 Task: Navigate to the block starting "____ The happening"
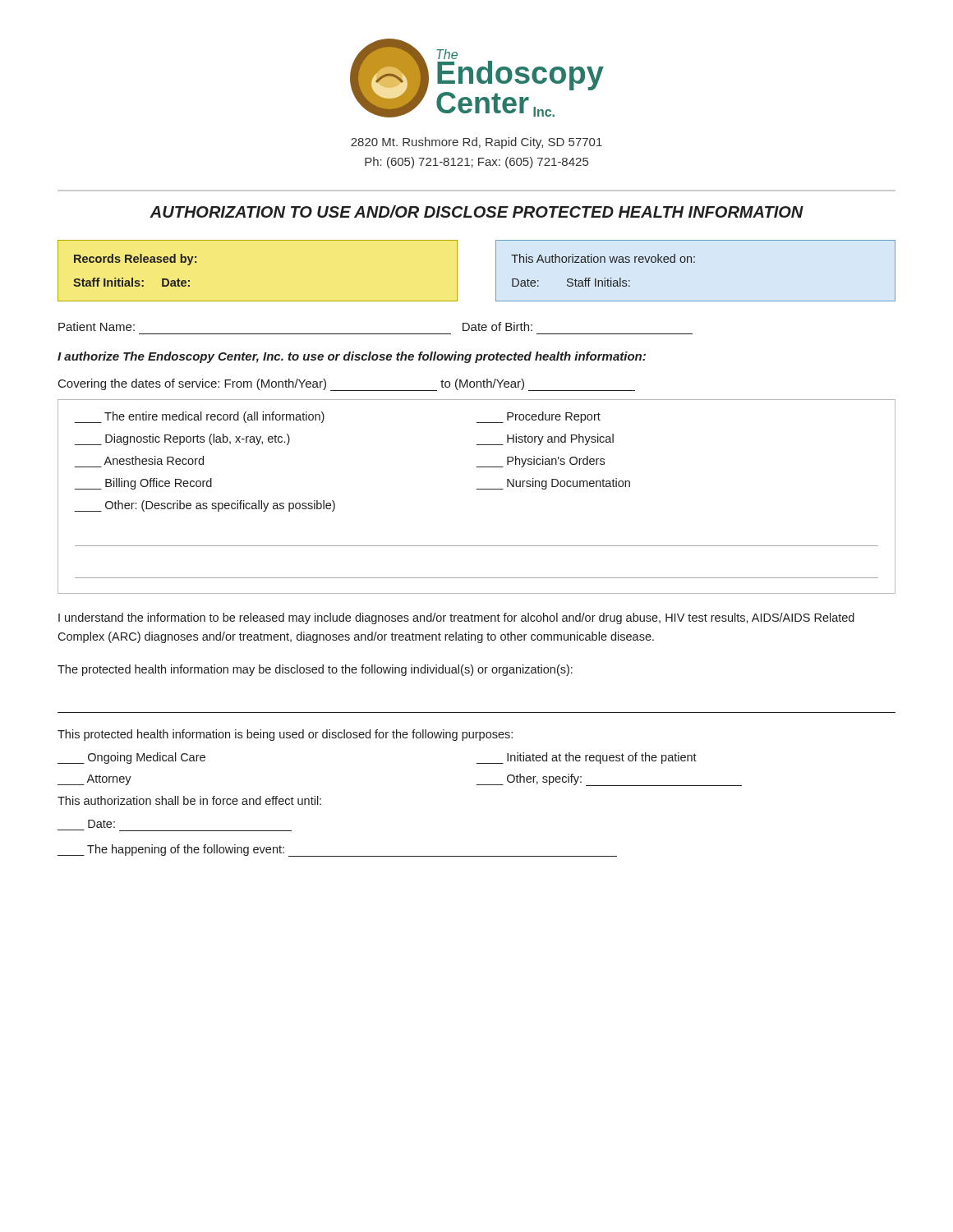click(x=337, y=850)
